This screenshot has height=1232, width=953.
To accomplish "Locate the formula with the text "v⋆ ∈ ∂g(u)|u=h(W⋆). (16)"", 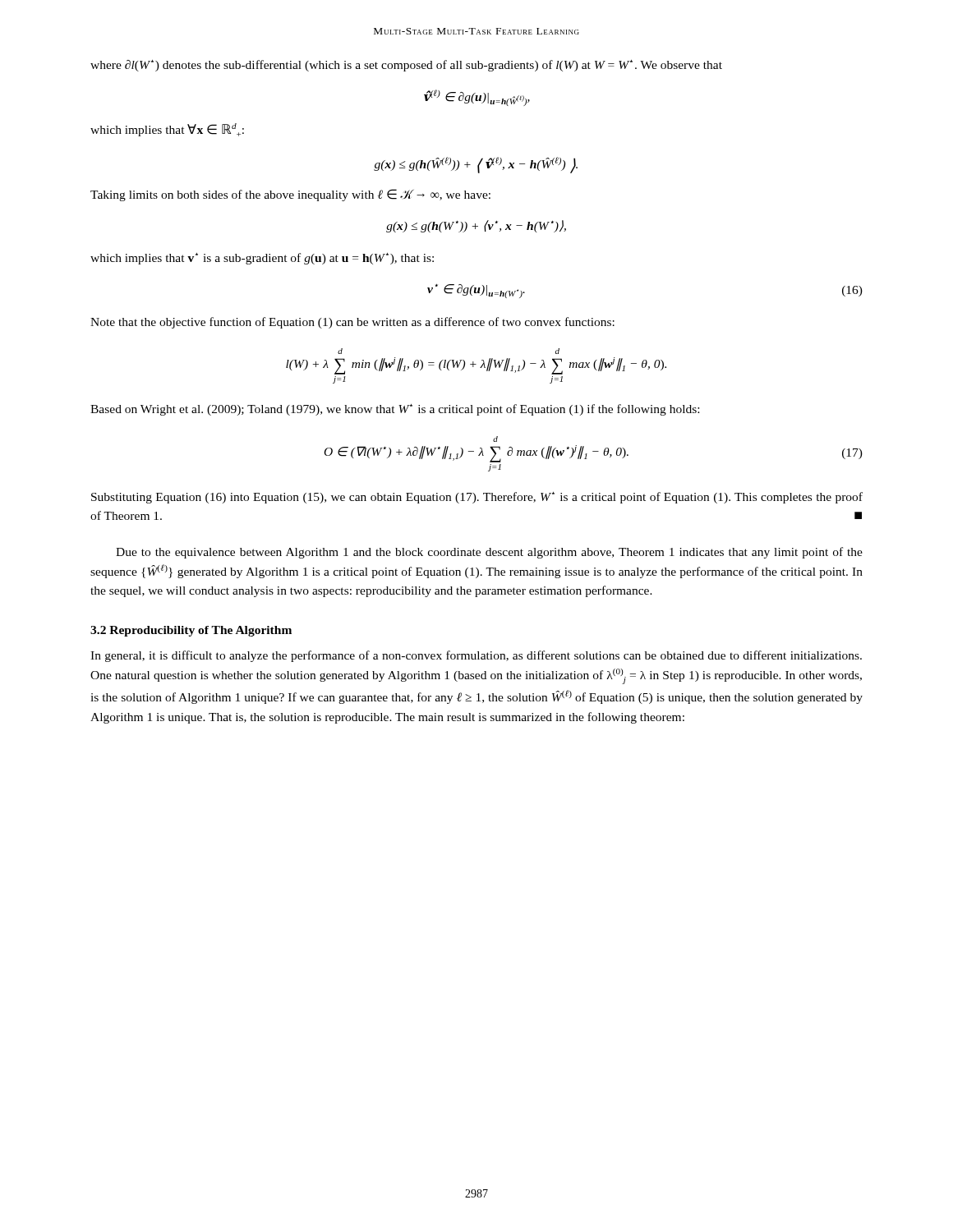I will point(470,291).
